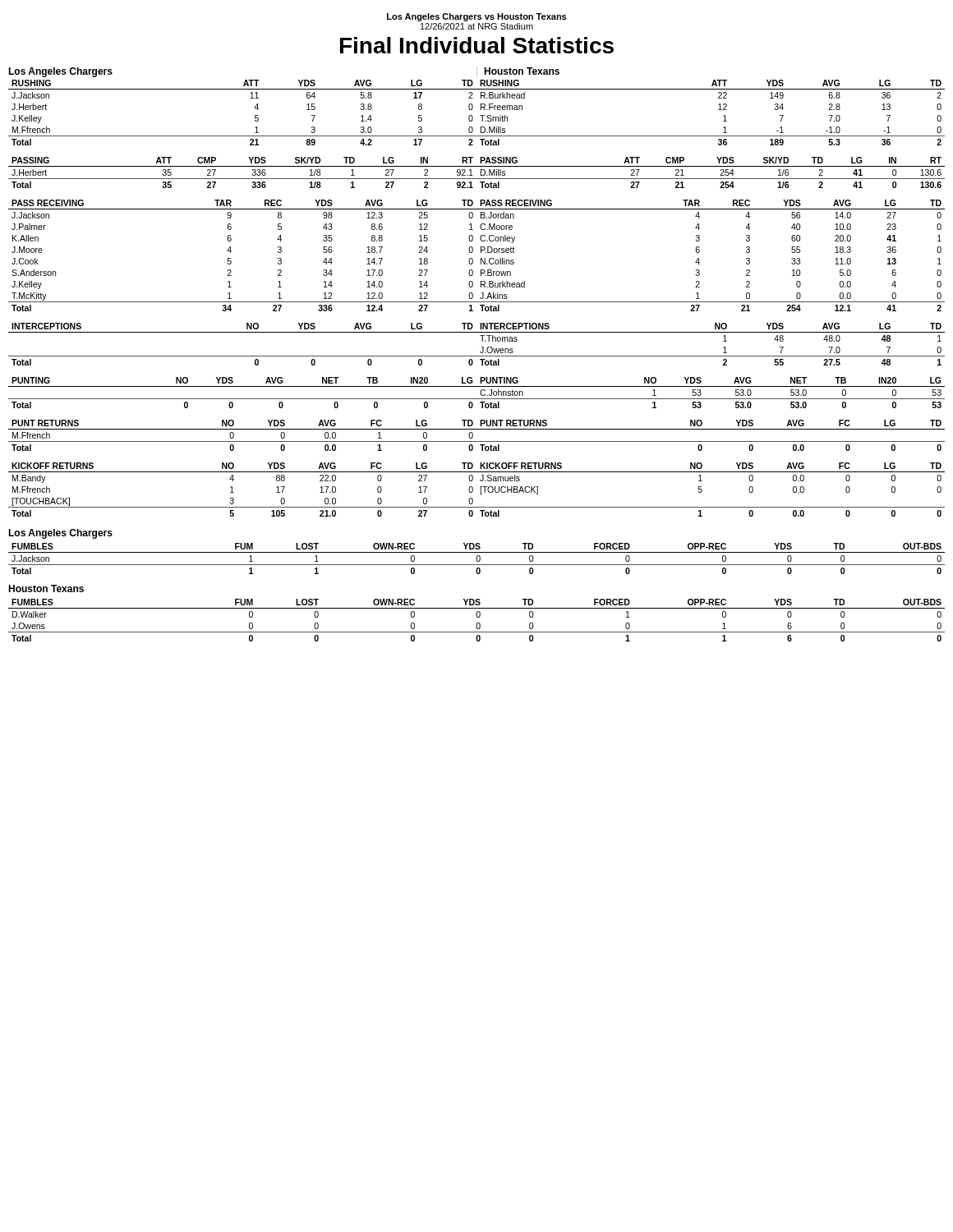Click on the table containing "PASS RECEIVING"
Image resolution: width=953 pixels, height=1232 pixels.
click(476, 255)
